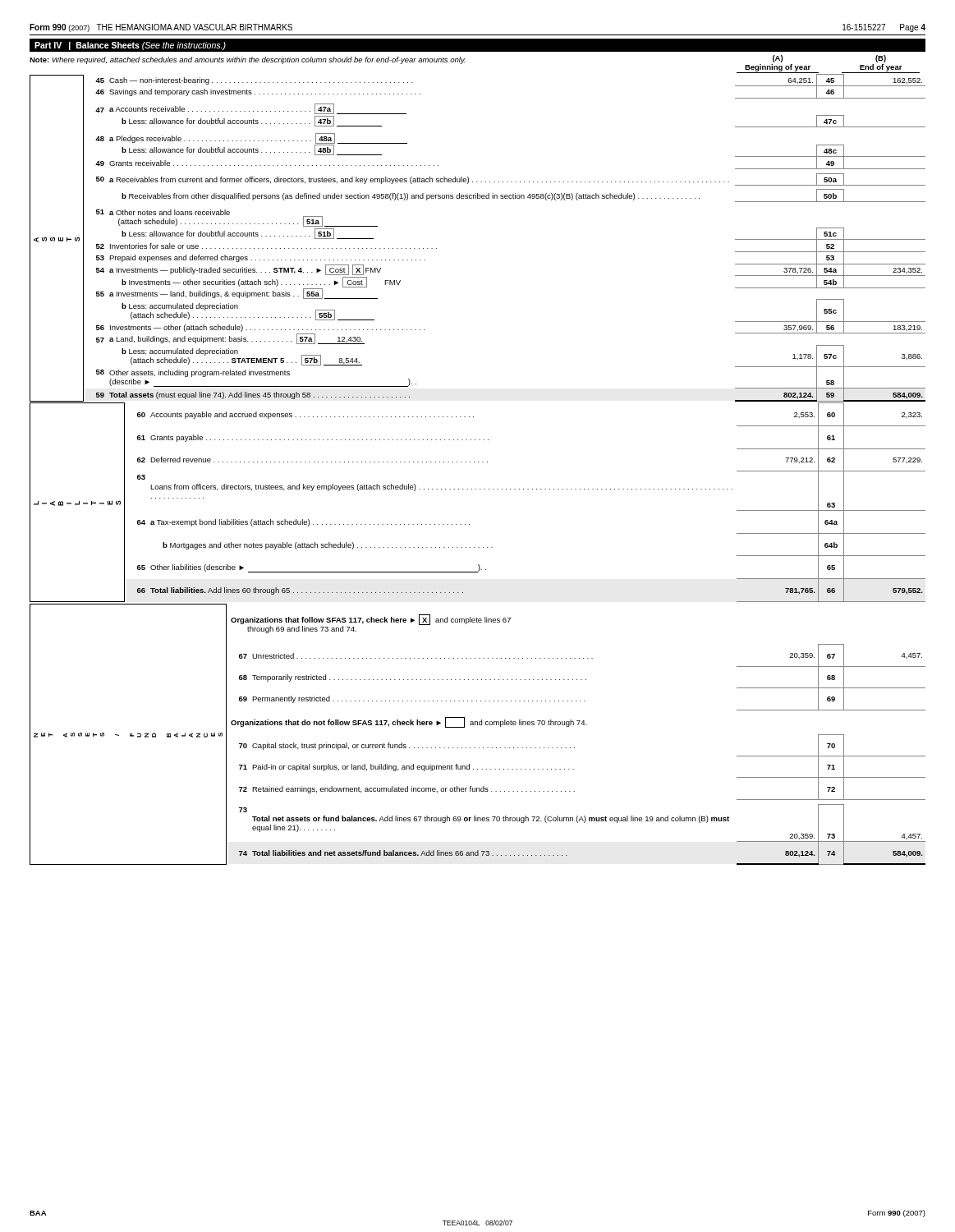Locate a table
Screen dimensions: 1232x955
point(478,238)
